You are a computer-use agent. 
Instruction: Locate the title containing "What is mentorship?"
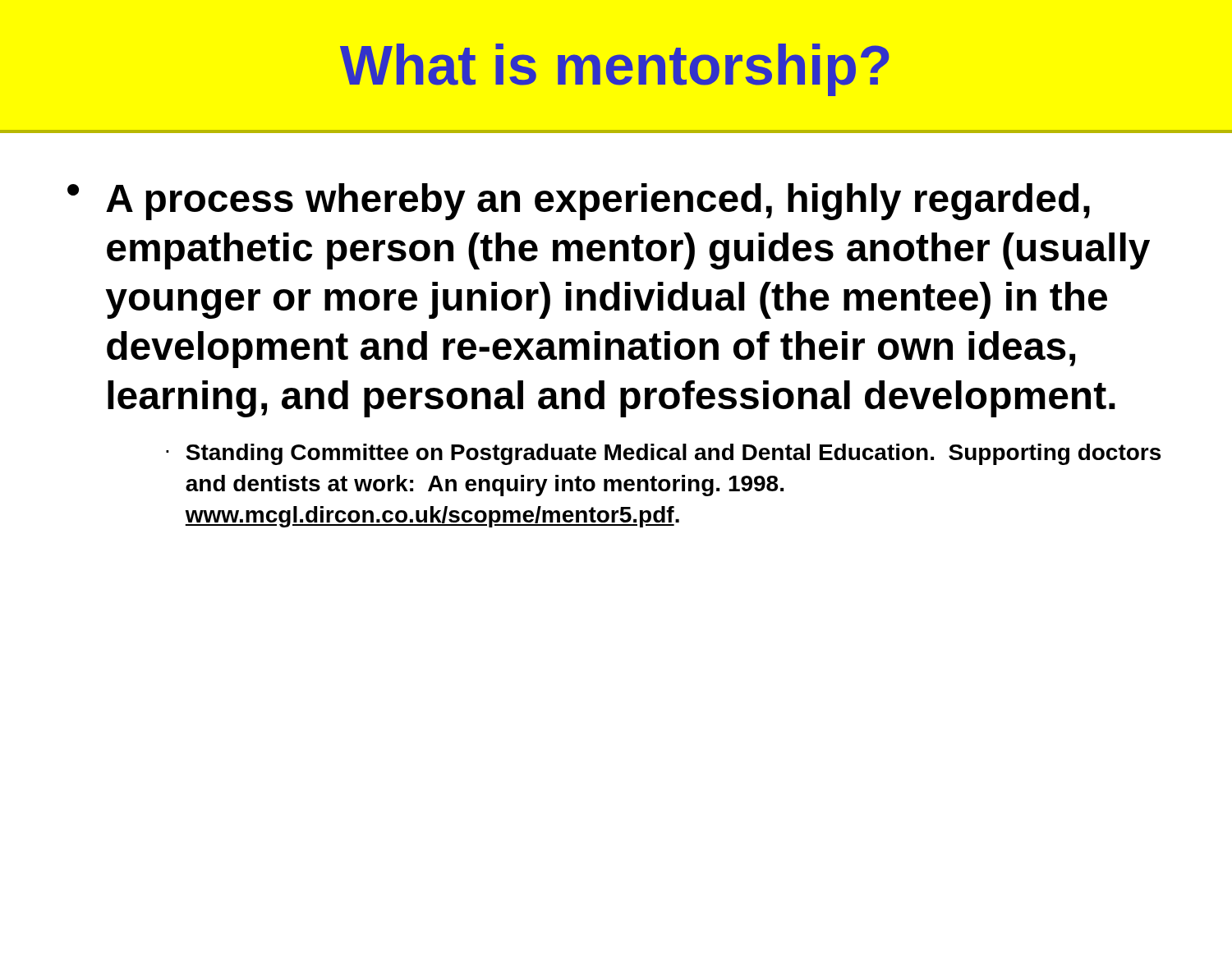pos(616,65)
